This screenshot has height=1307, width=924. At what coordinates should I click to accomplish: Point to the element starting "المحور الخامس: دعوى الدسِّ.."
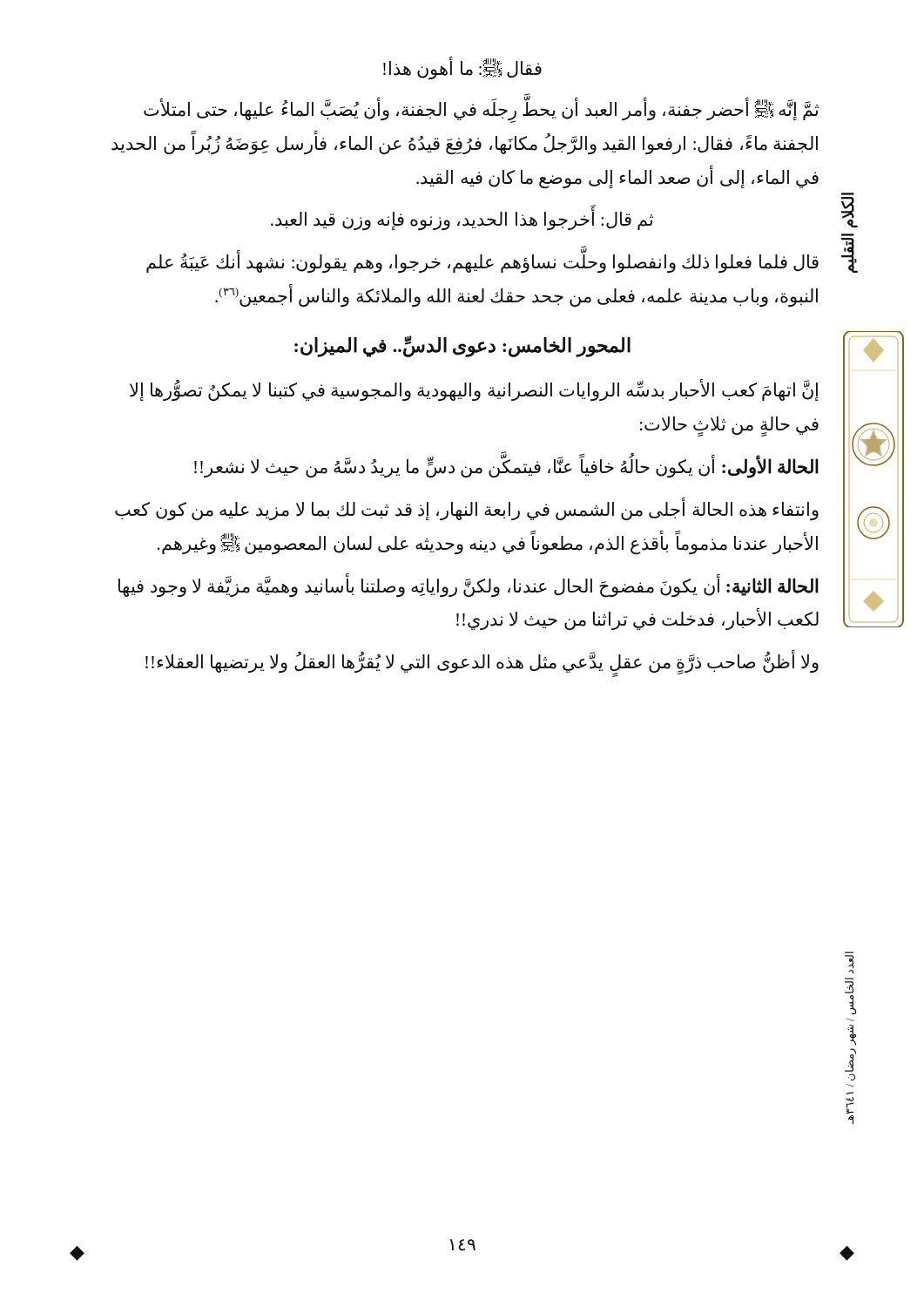click(462, 345)
